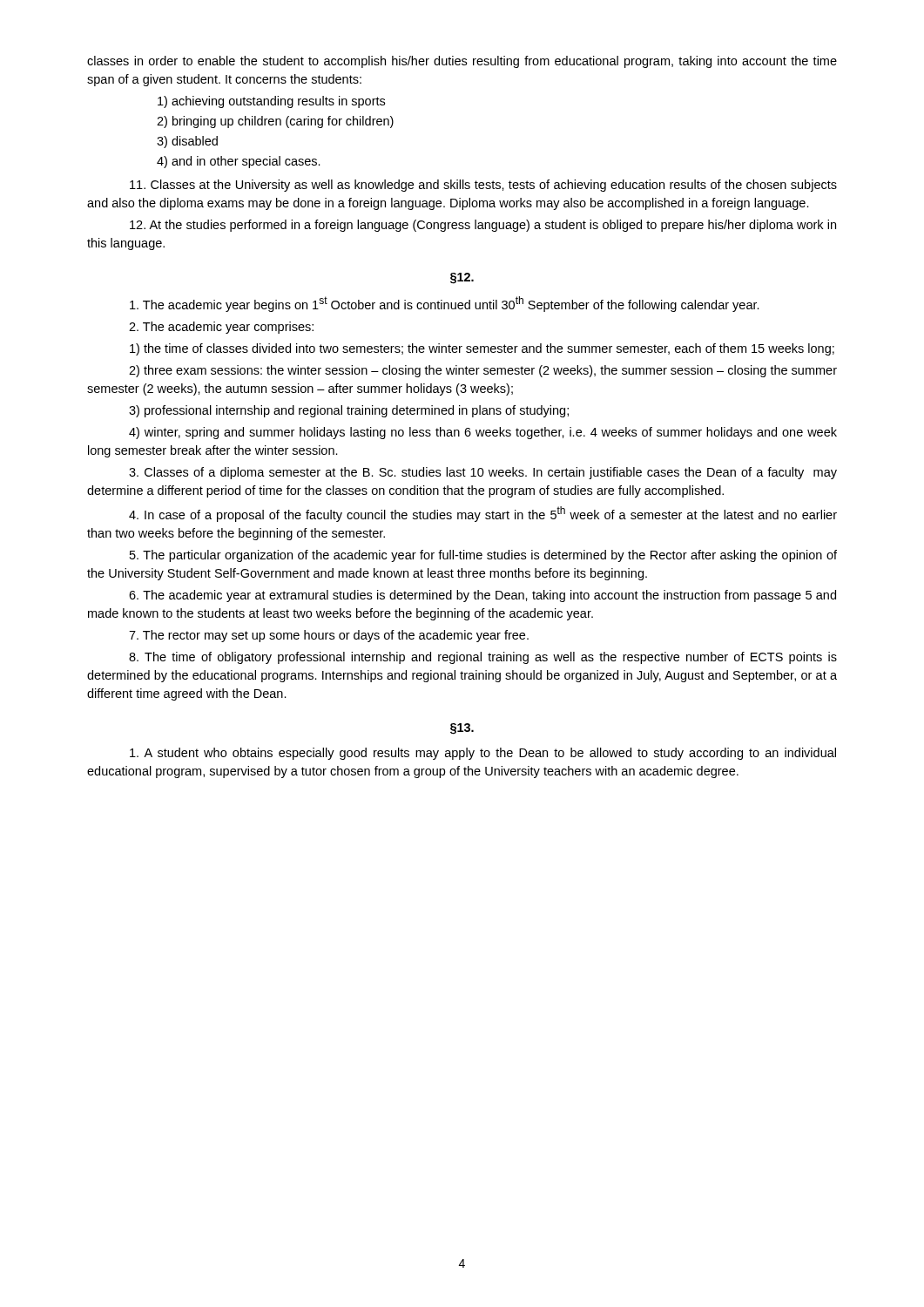
Task: Locate the text block that reads "In case of a proposal of"
Action: pos(462,523)
